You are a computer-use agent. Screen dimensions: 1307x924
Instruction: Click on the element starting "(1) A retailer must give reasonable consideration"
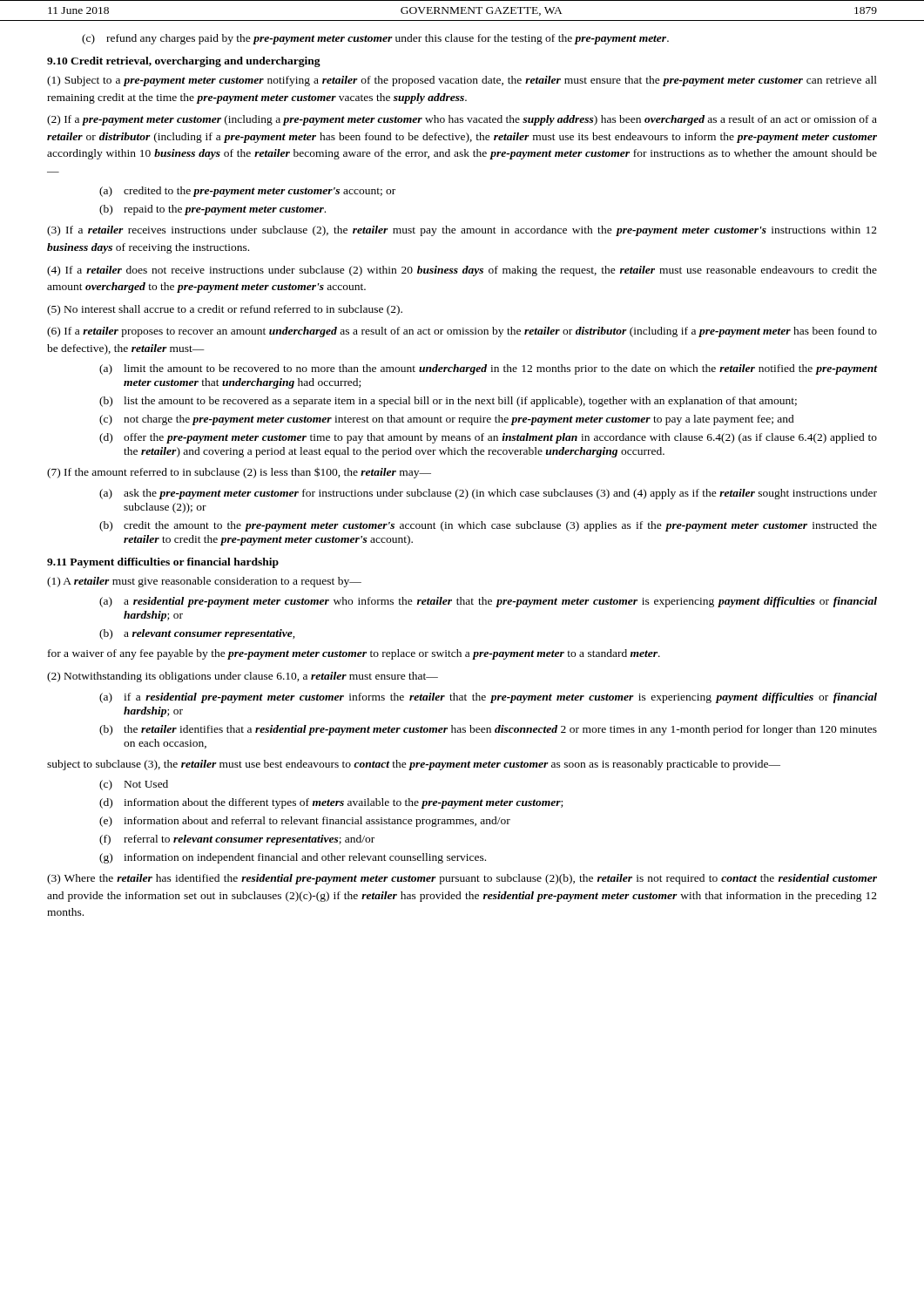pyautogui.click(x=204, y=581)
